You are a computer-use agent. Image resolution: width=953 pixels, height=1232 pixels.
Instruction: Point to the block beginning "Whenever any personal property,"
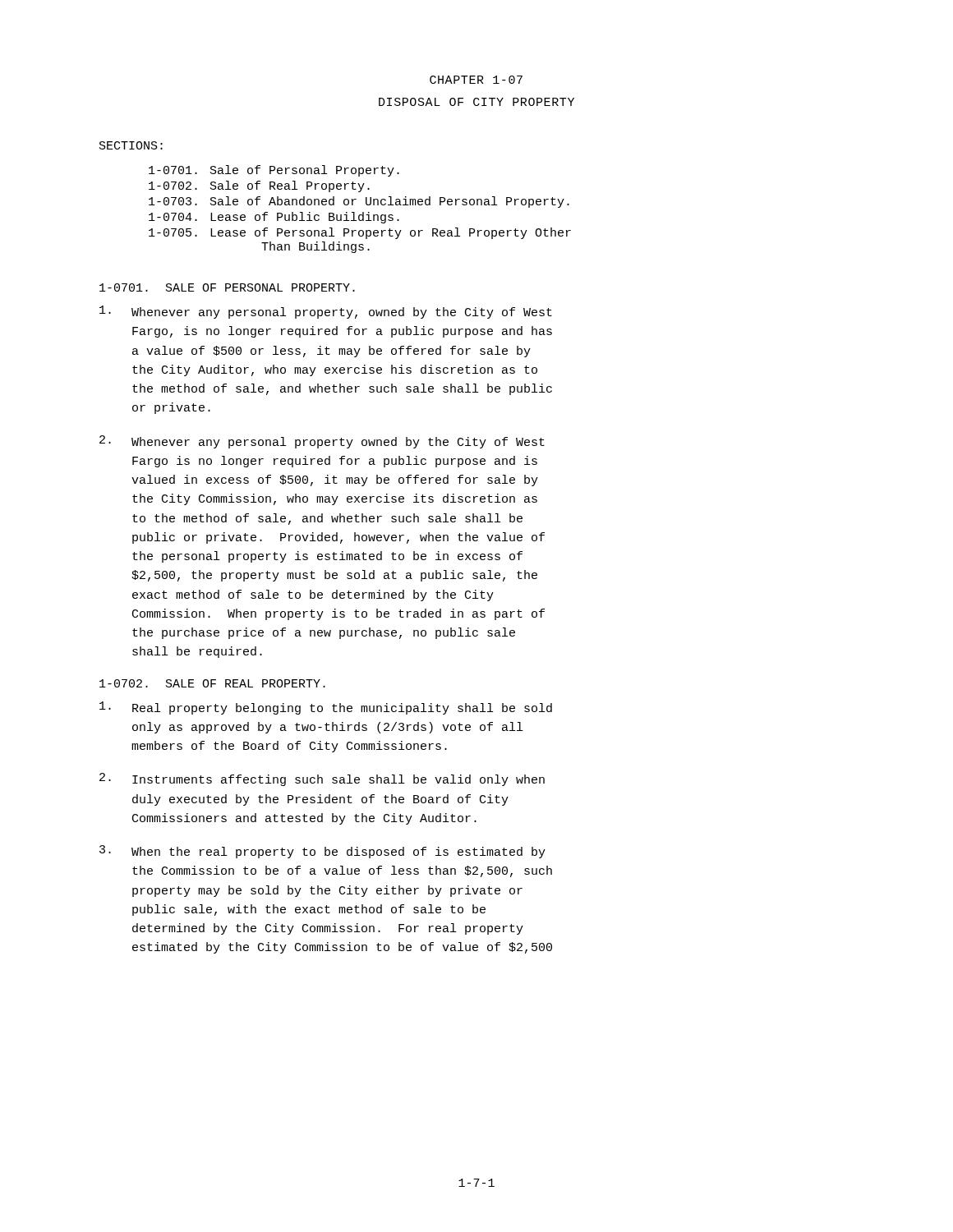click(326, 361)
